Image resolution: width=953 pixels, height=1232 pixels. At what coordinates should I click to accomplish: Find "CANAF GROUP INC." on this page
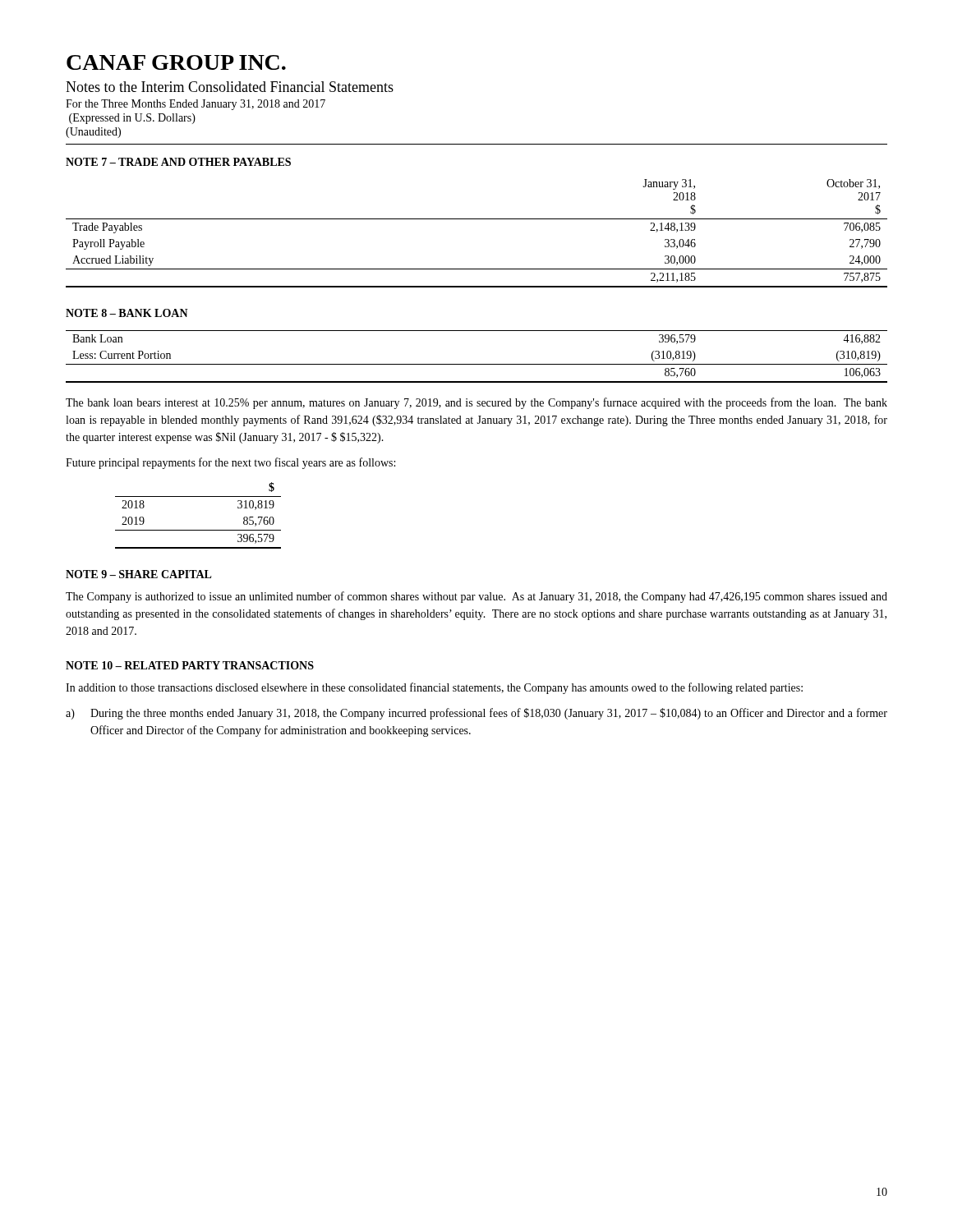(x=176, y=62)
